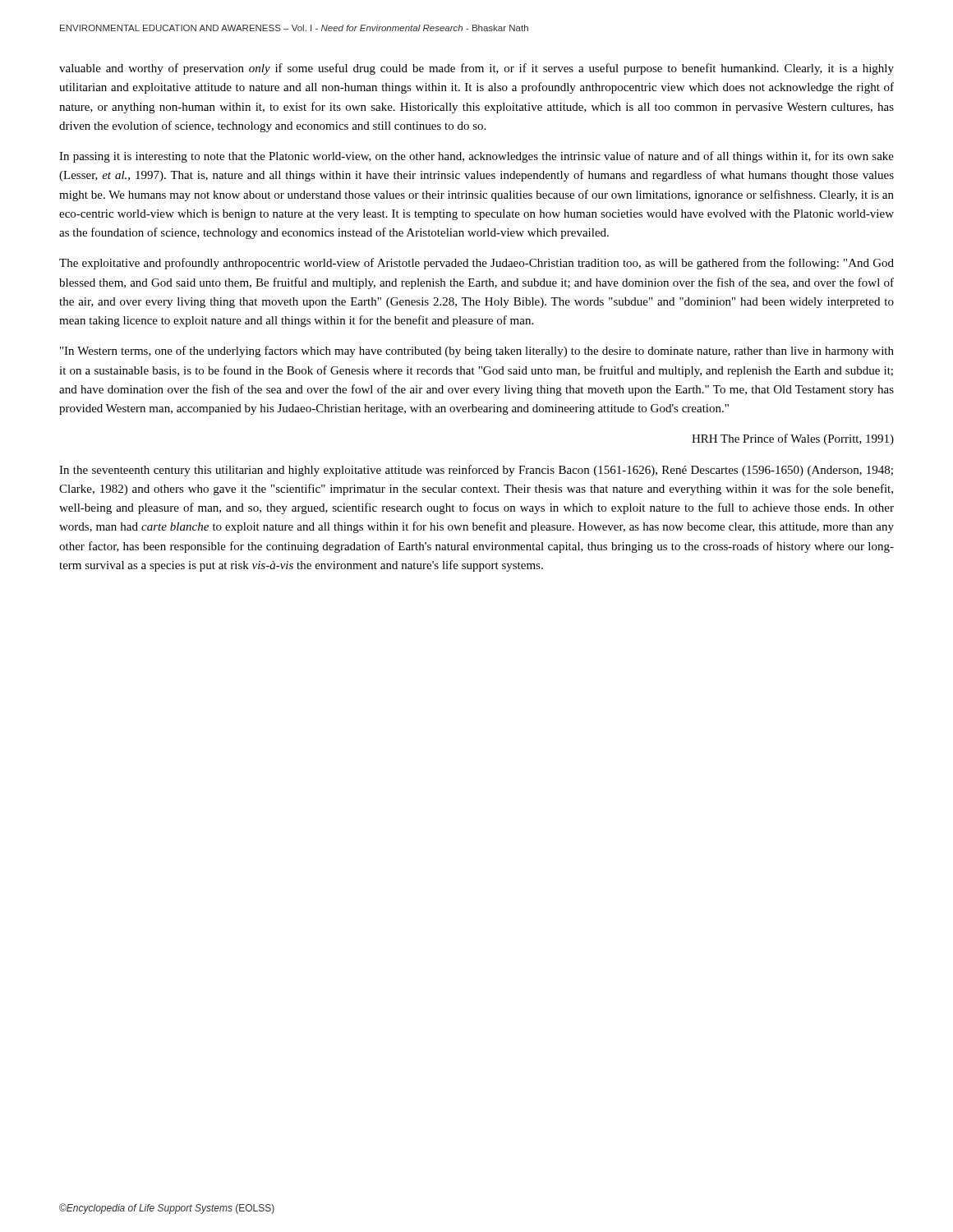The width and height of the screenshot is (953, 1232).
Task: Click on the element starting "In the seventeenth"
Action: coord(476,517)
